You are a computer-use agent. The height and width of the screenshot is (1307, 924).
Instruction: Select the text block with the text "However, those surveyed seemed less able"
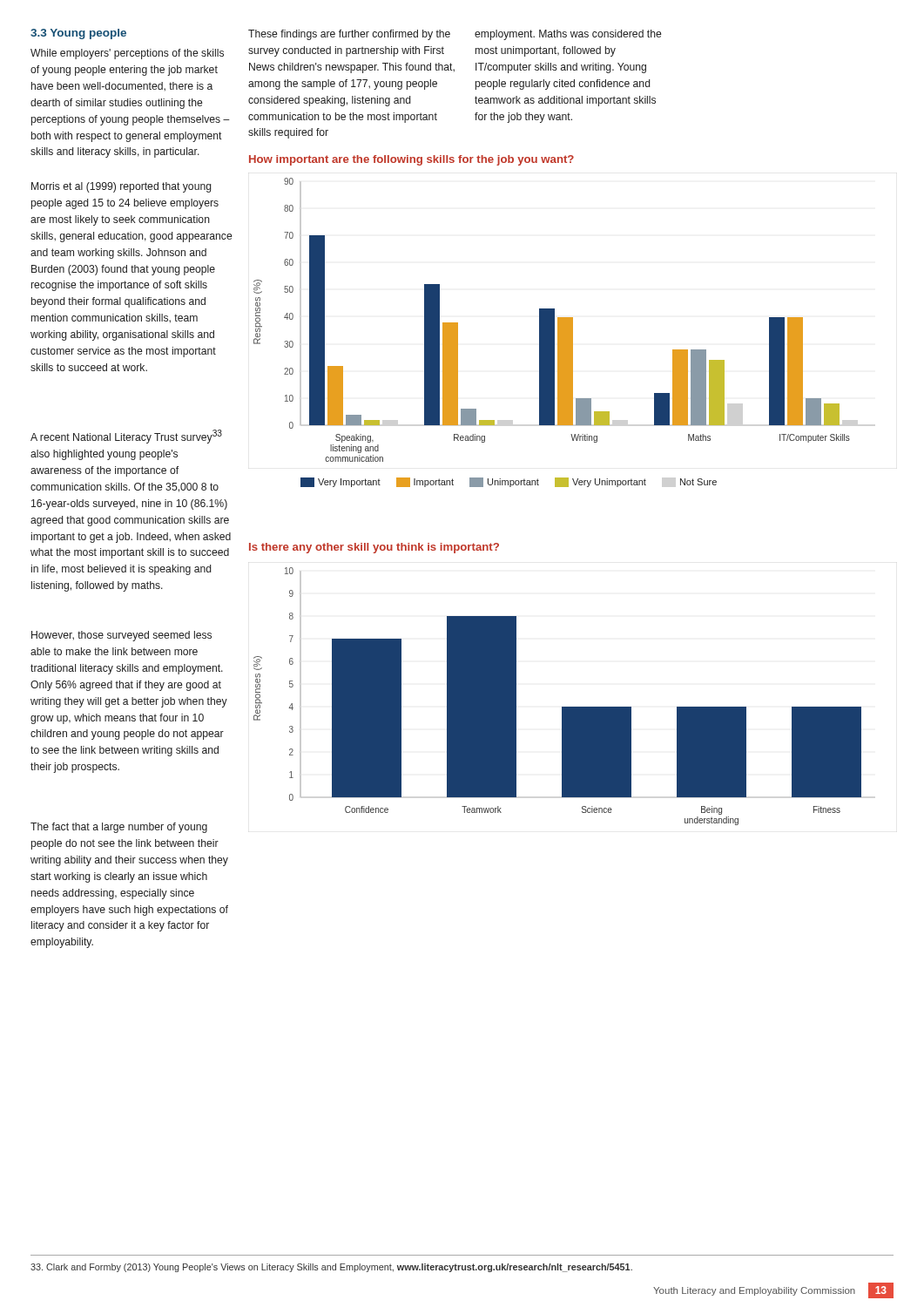[x=129, y=701]
